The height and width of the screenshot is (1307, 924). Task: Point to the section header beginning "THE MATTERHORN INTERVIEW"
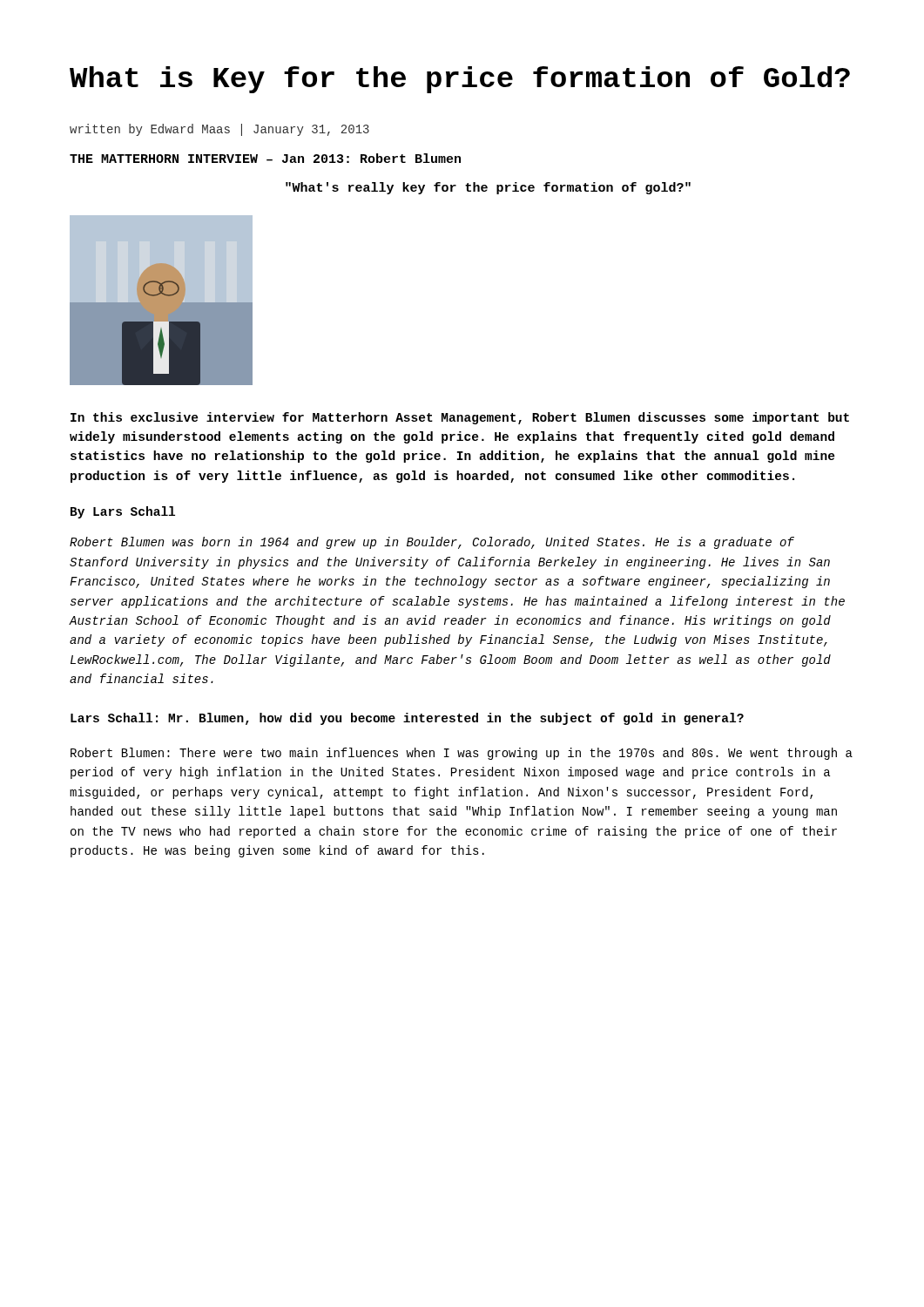click(266, 159)
